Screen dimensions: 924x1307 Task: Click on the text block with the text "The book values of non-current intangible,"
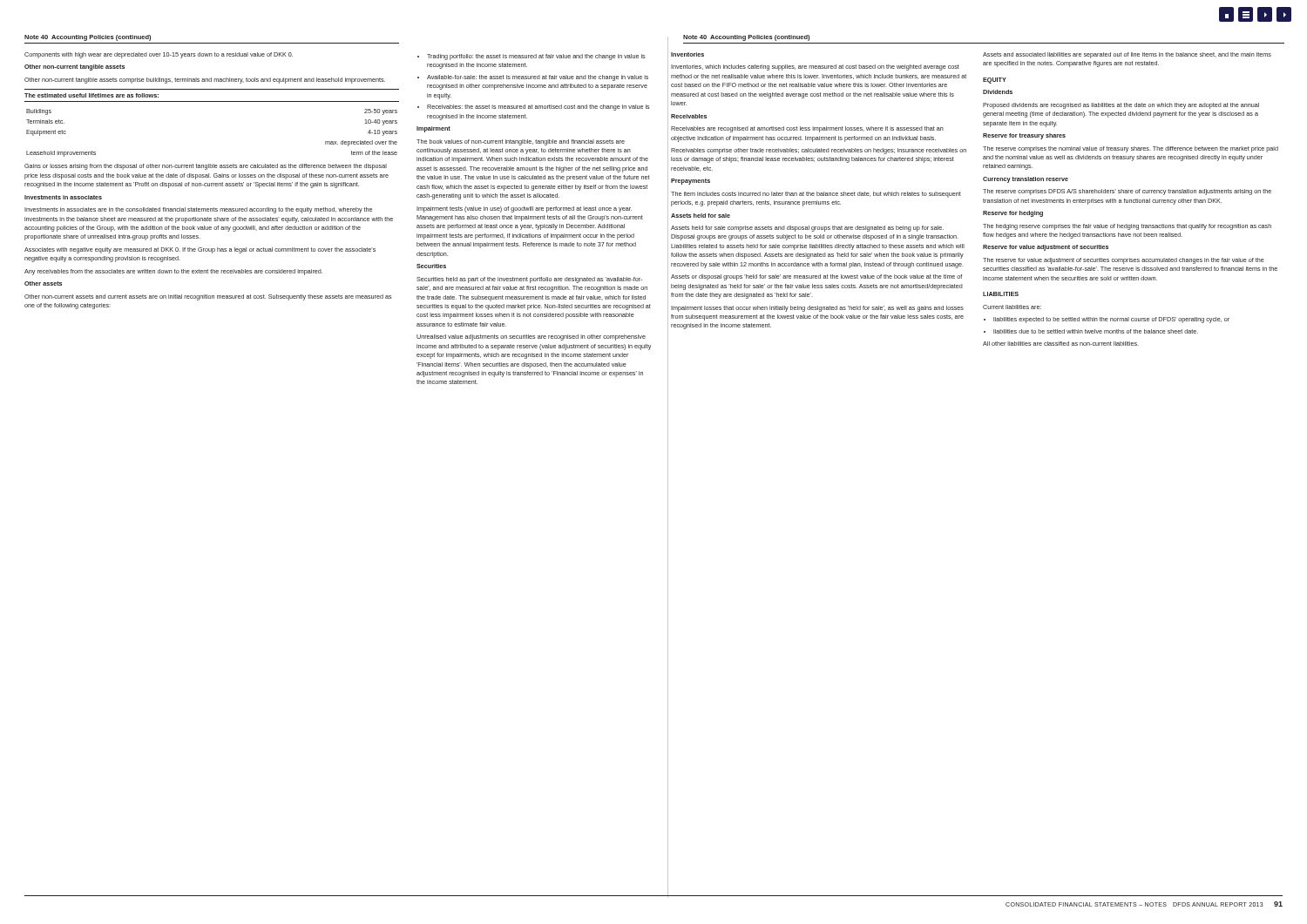pos(534,169)
